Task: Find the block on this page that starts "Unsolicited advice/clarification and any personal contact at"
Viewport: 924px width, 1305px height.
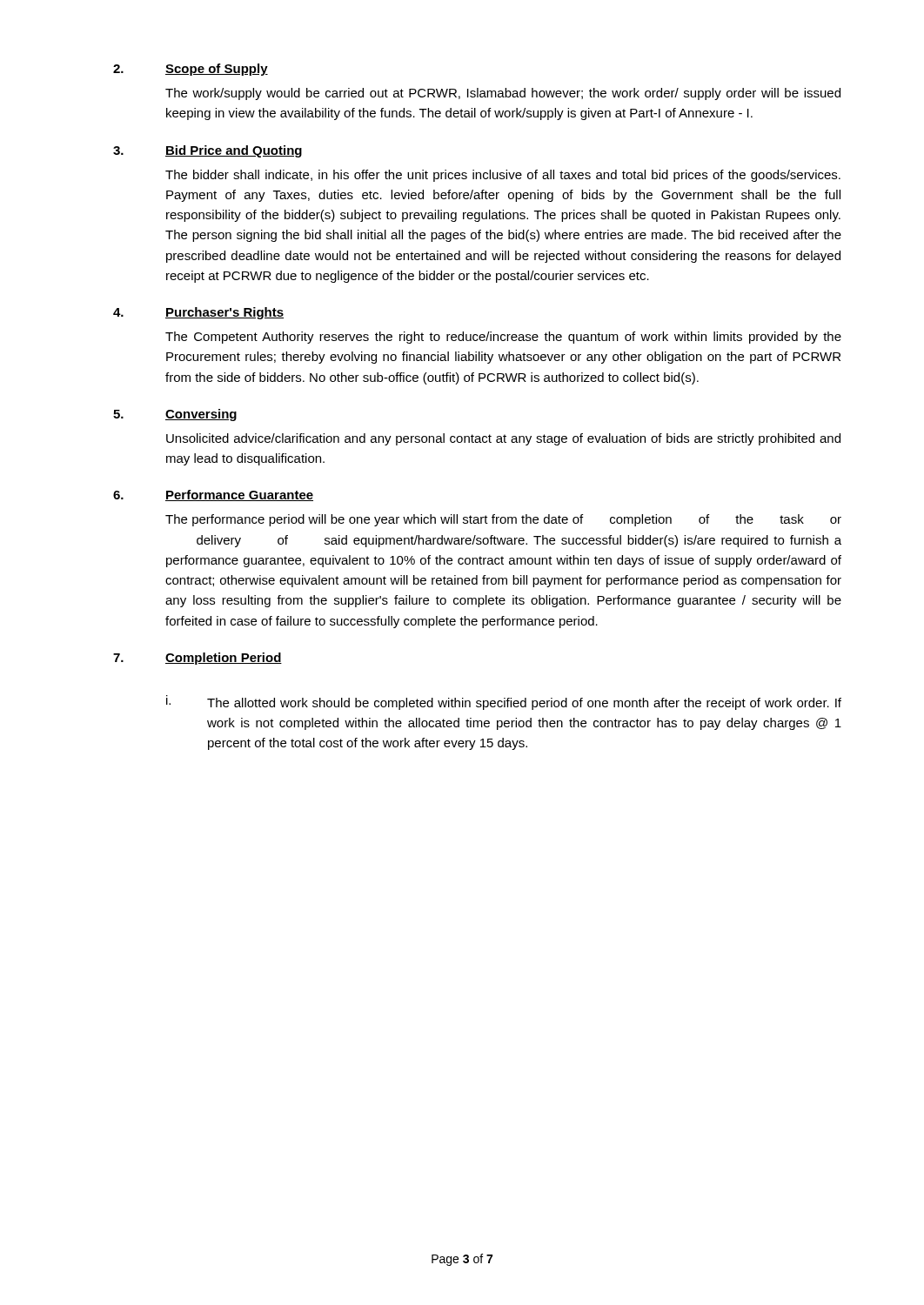Action: coord(477,448)
